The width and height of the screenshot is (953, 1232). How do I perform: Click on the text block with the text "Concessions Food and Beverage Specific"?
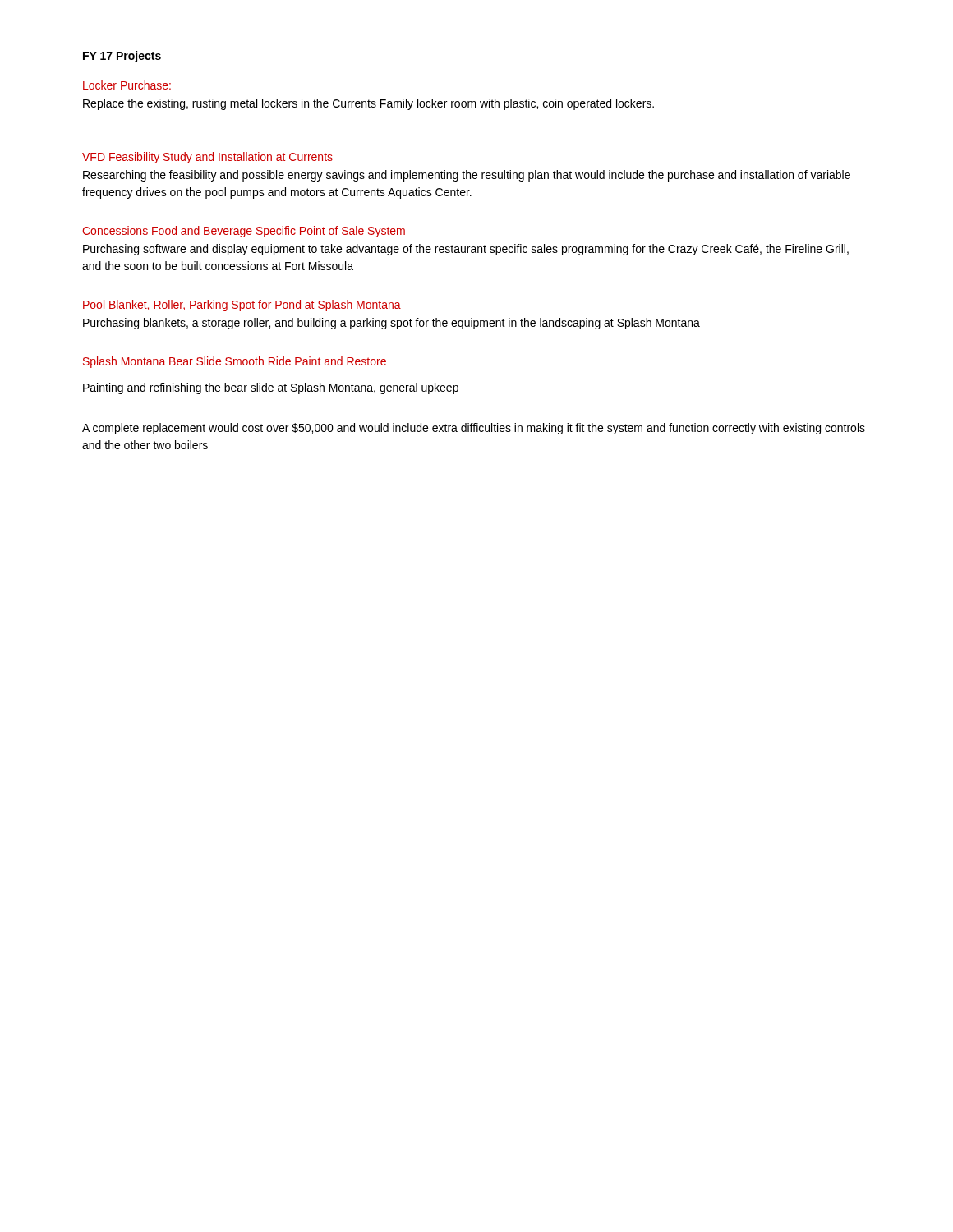tap(476, 250)
